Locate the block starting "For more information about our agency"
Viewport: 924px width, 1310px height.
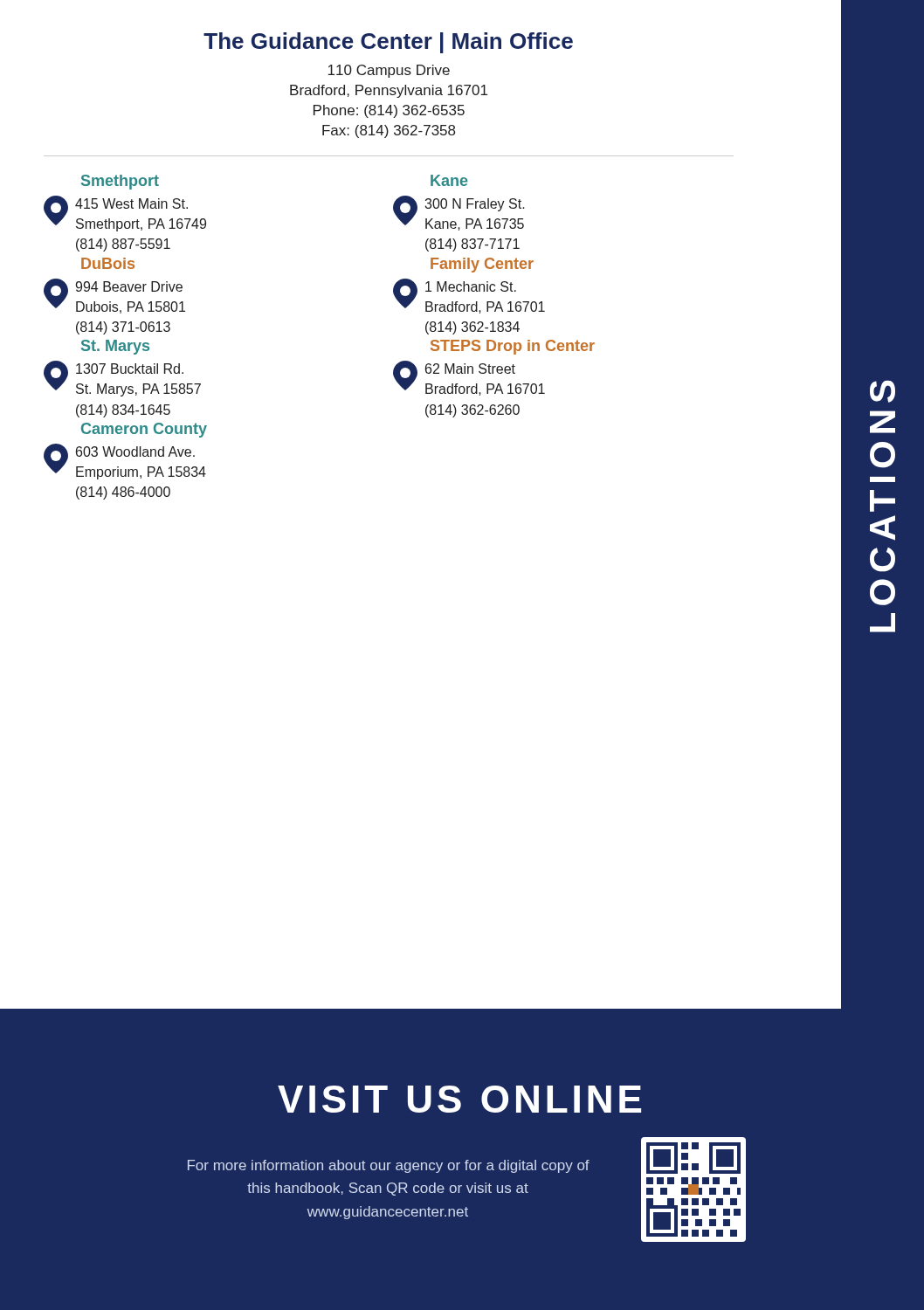coord(388,1188)
